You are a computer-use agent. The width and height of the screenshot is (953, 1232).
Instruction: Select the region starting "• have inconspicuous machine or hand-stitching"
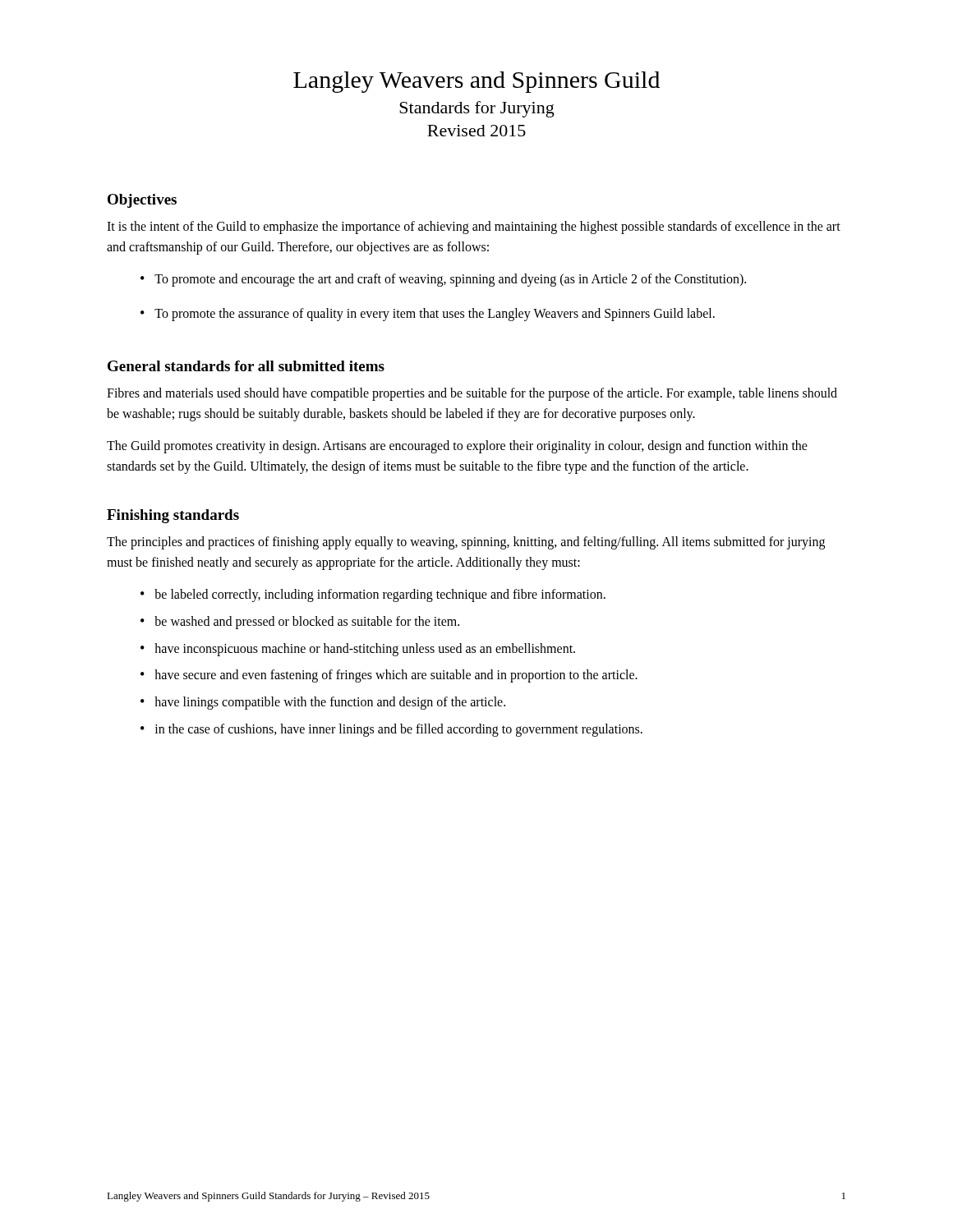[x=358, y=649]
